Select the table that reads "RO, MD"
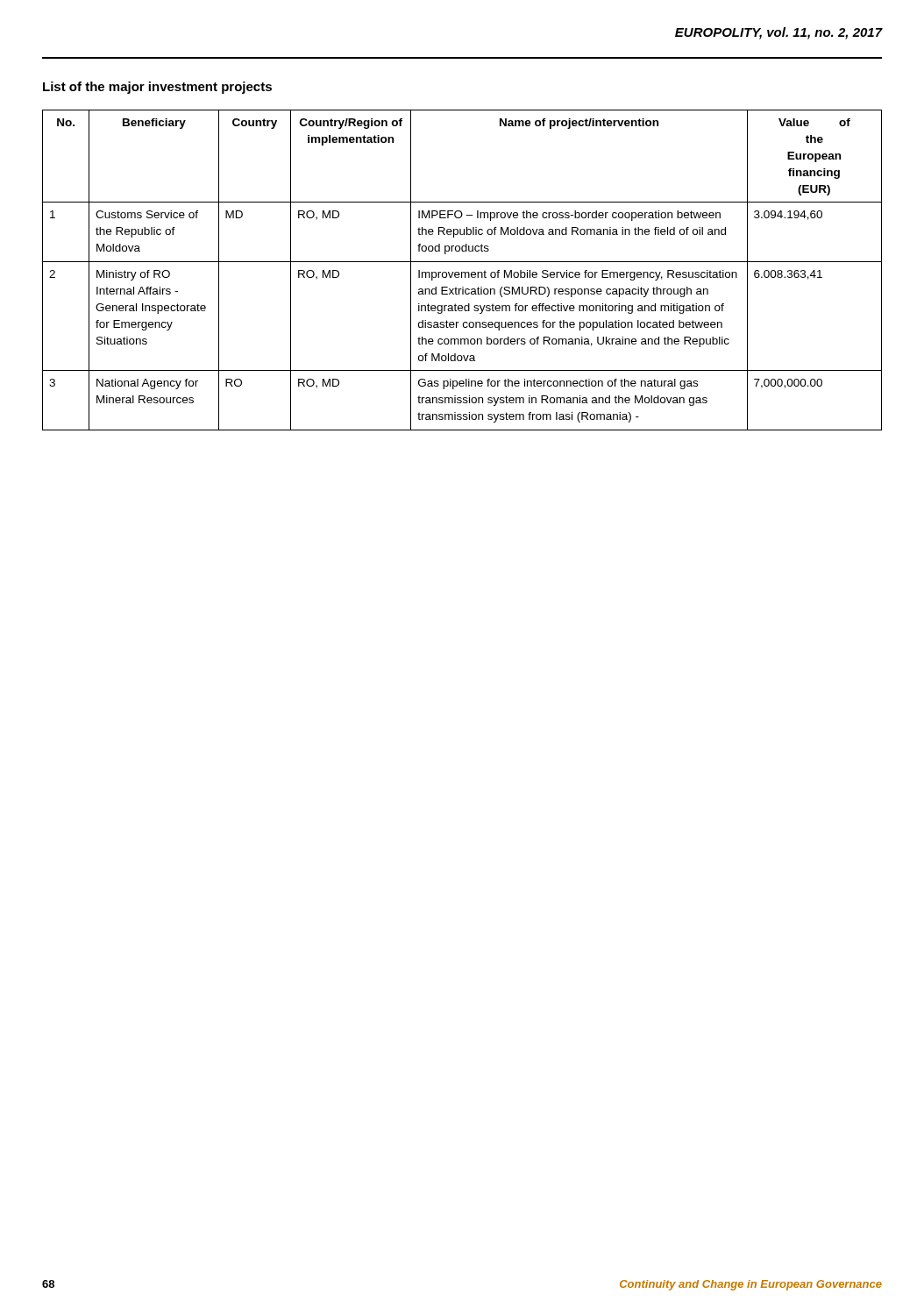 pos(462,270)
